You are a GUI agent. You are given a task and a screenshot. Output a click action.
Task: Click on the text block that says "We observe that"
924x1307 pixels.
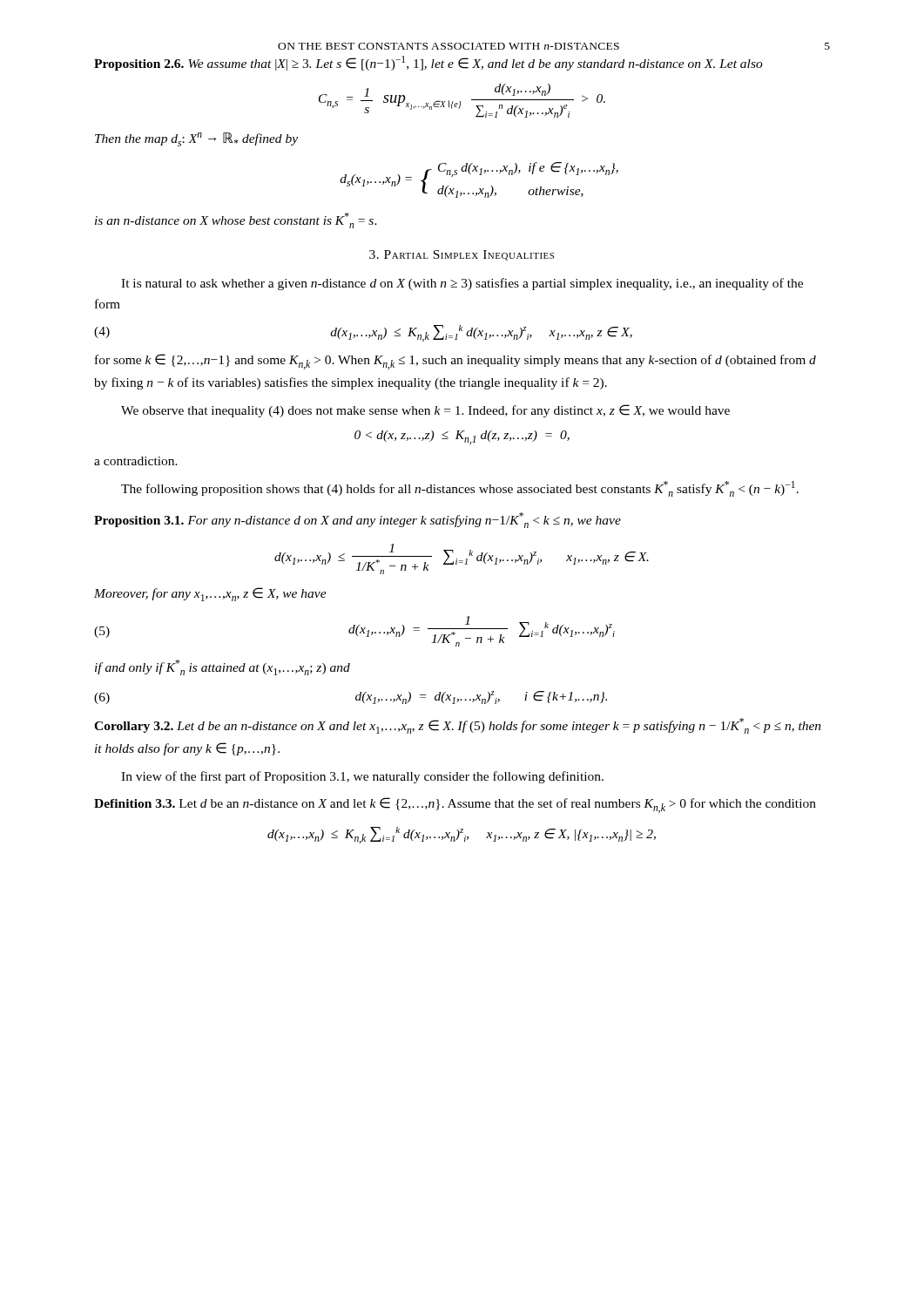click(462, 410)
